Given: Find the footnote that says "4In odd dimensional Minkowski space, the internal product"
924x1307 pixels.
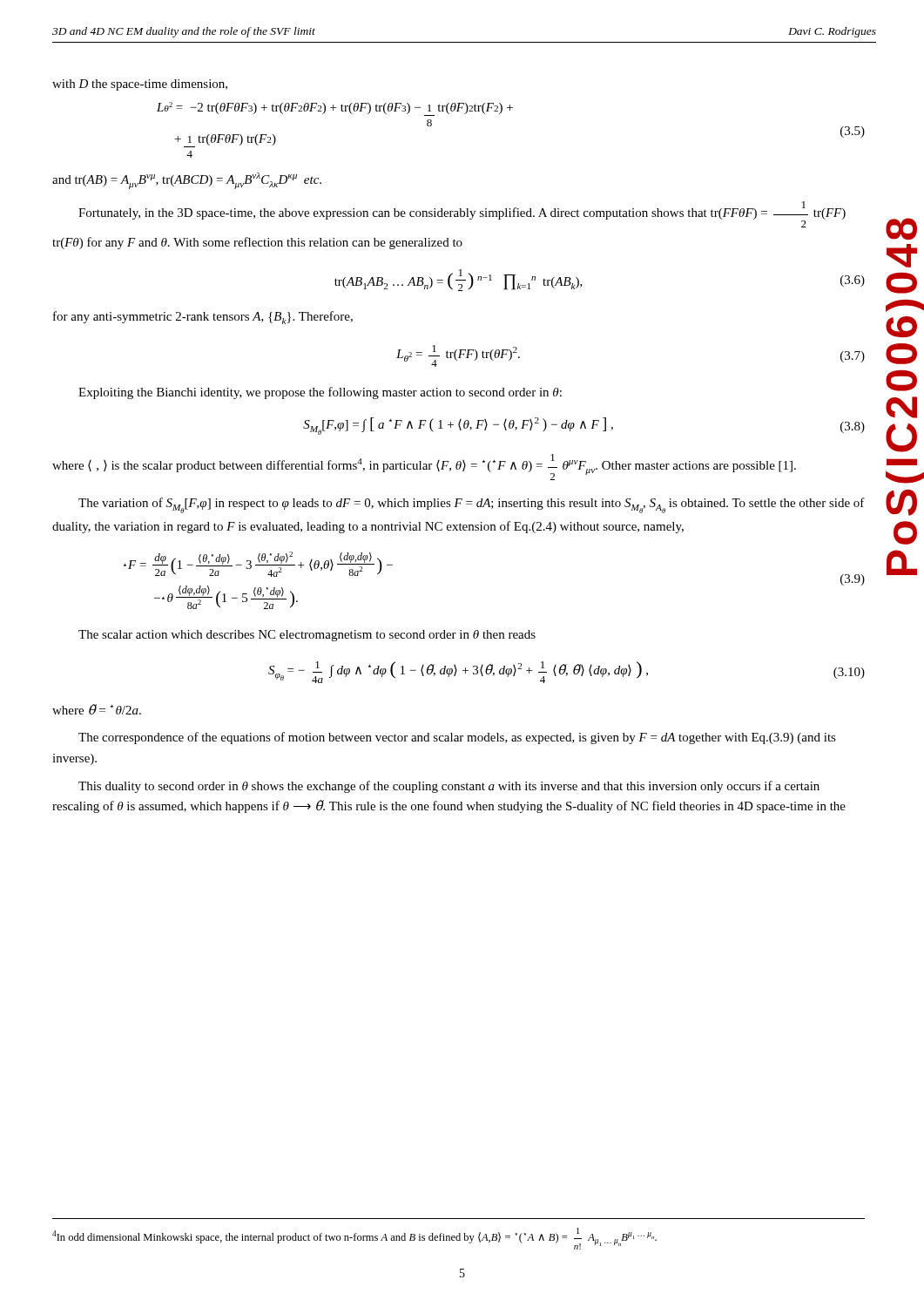Looking at the screenshot, I should (x=355, y=1238).
